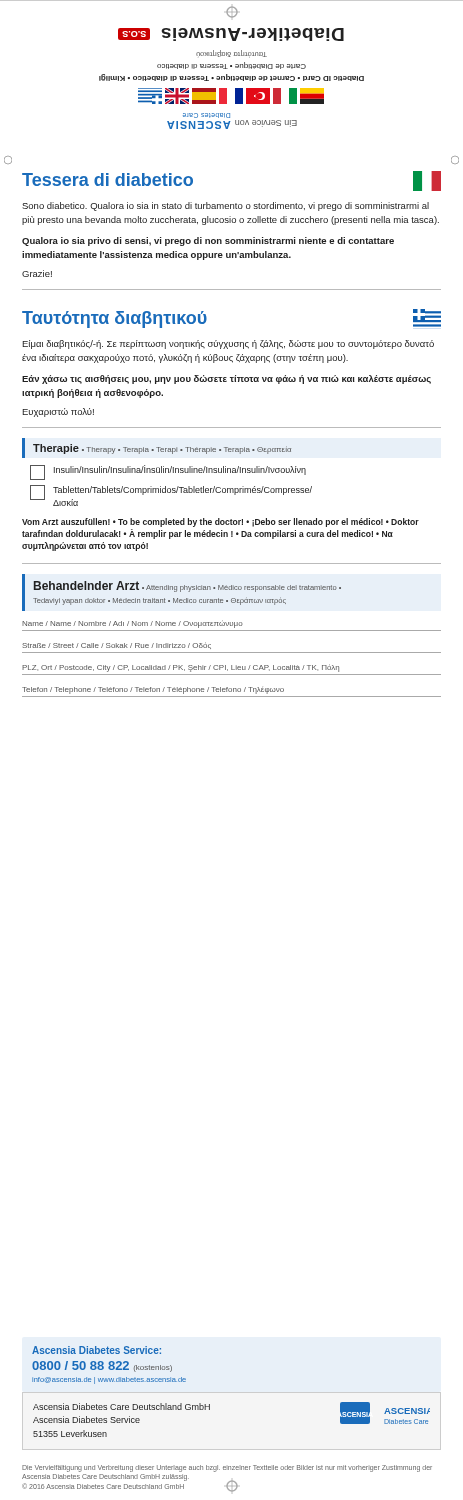Click where it says "Tessera di diabetico"
The image size is (463, 1500).
[108, 180]
